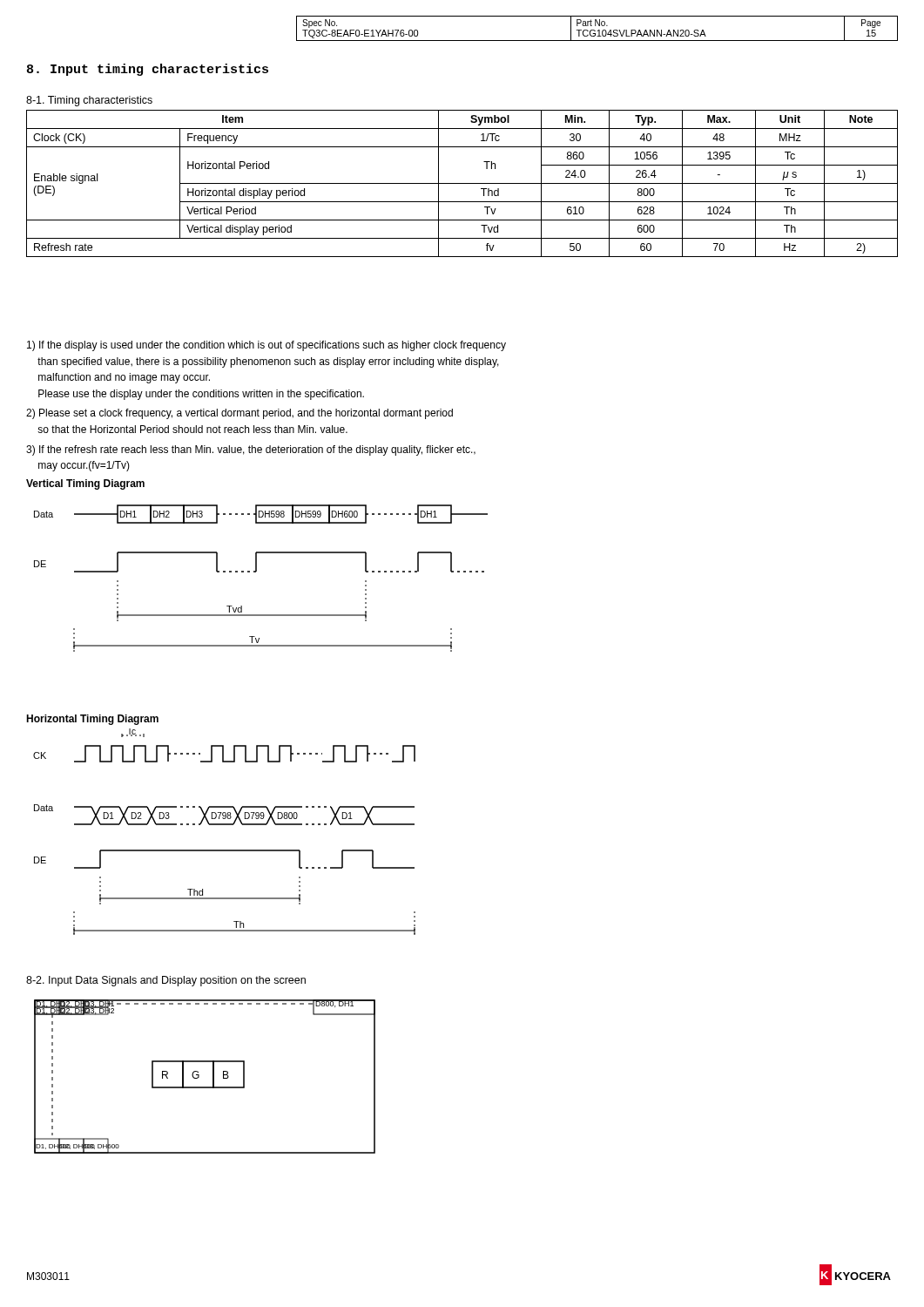Click the passage that begins "3) If the"

(251, 457)
